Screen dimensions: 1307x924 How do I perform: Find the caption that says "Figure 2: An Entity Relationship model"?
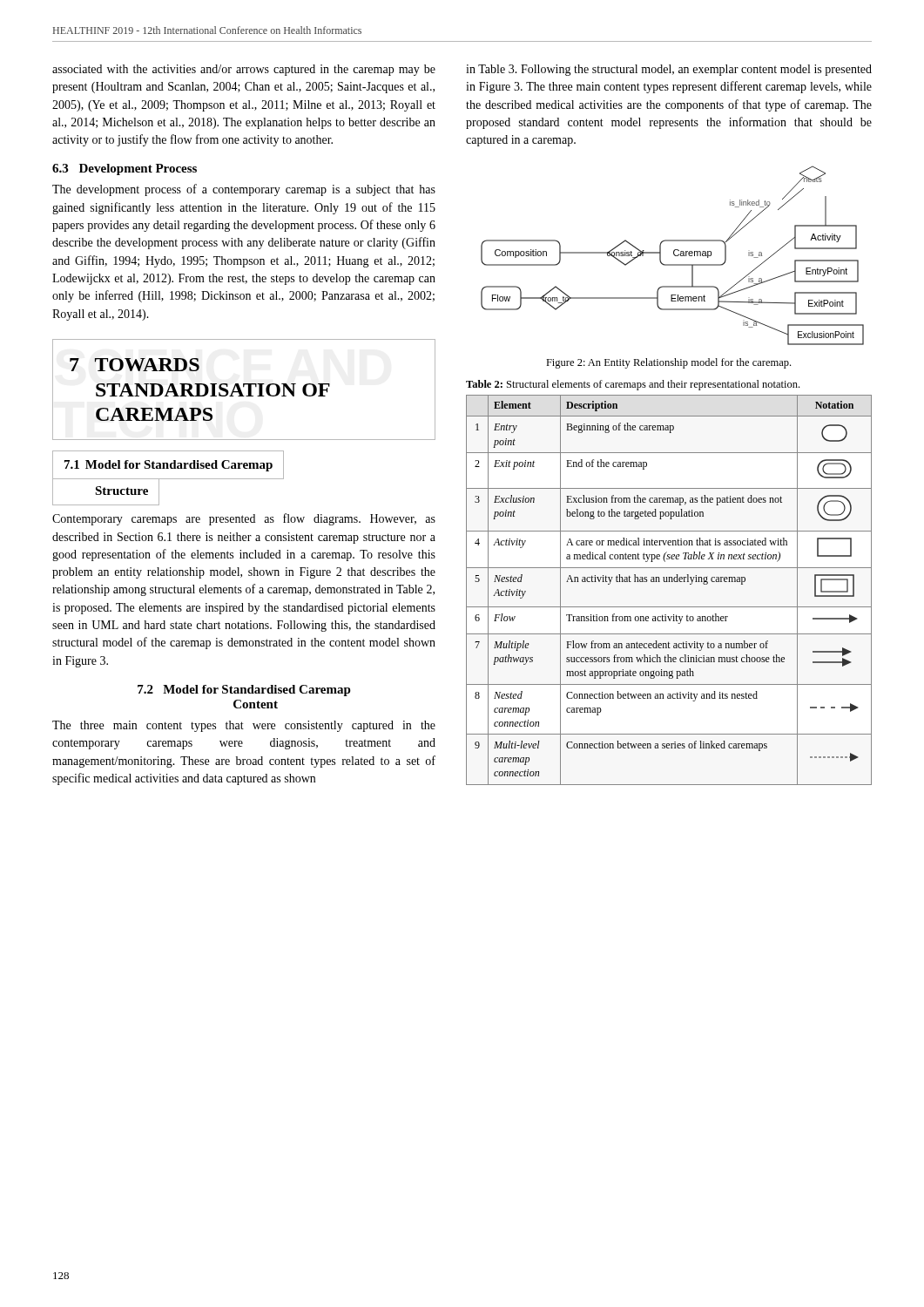pos(669,363)
